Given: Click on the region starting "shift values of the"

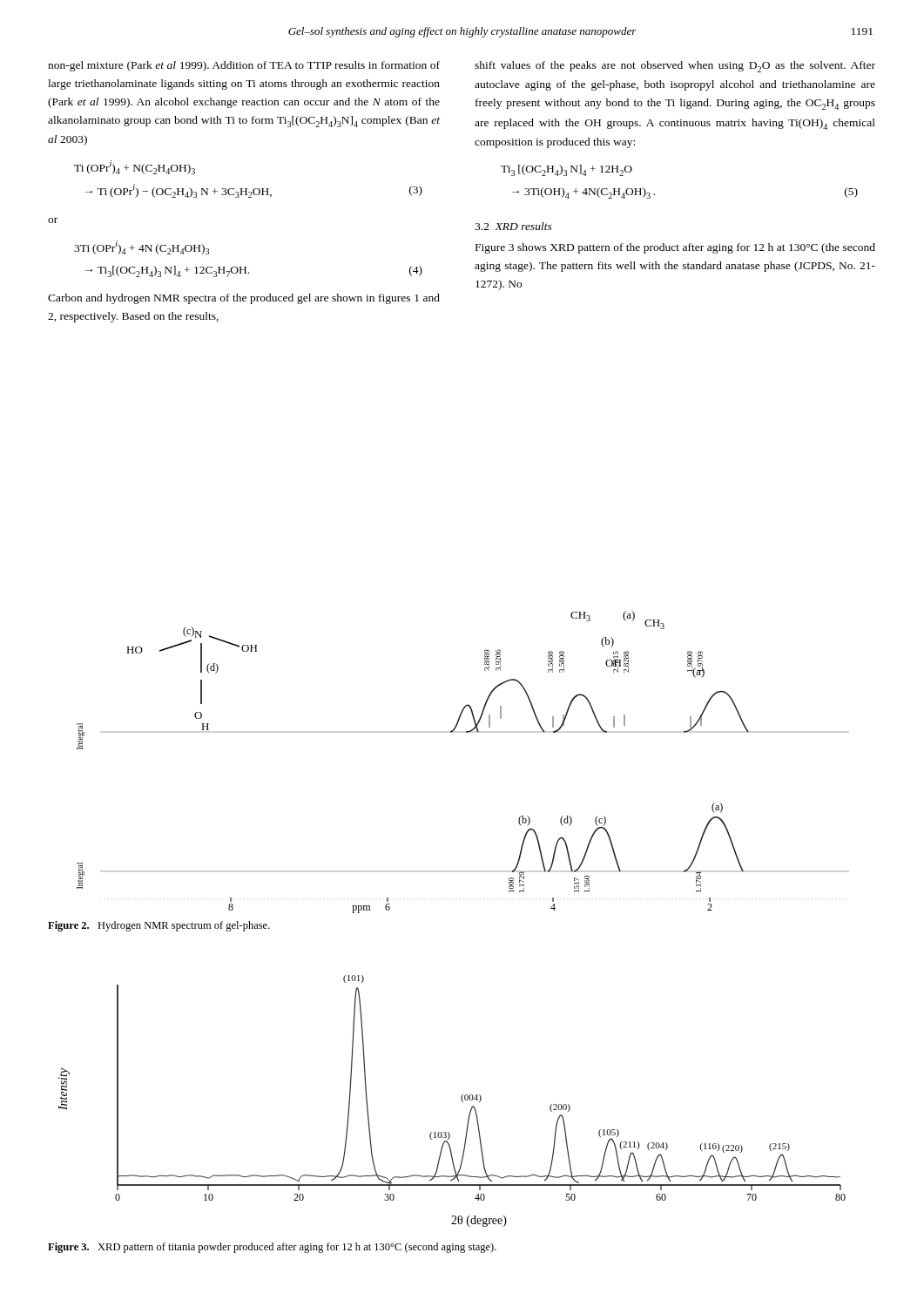Looking at the screenshot, I should tap(675, 103).
